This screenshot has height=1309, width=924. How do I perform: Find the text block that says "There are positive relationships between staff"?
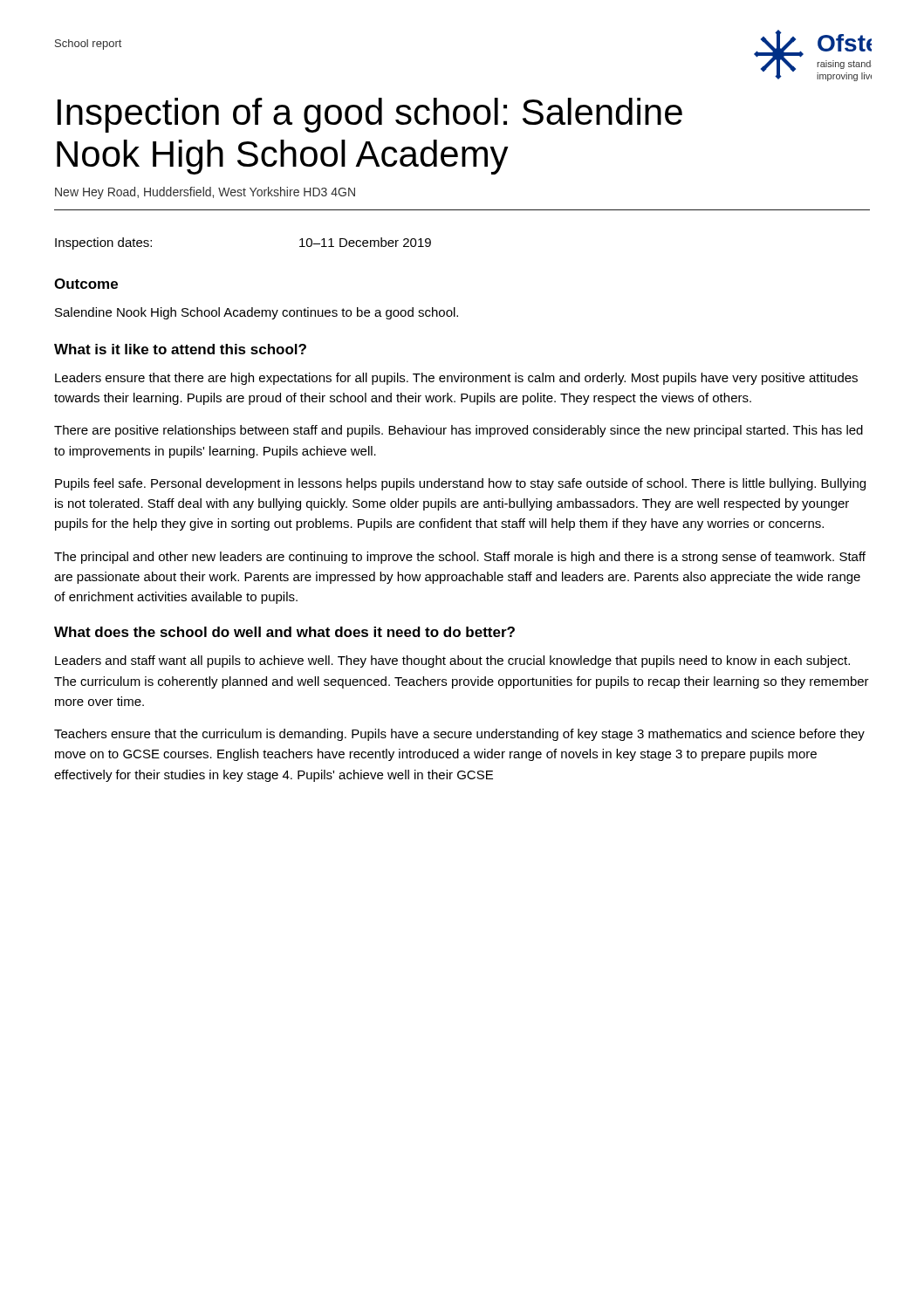coord(459,440)
